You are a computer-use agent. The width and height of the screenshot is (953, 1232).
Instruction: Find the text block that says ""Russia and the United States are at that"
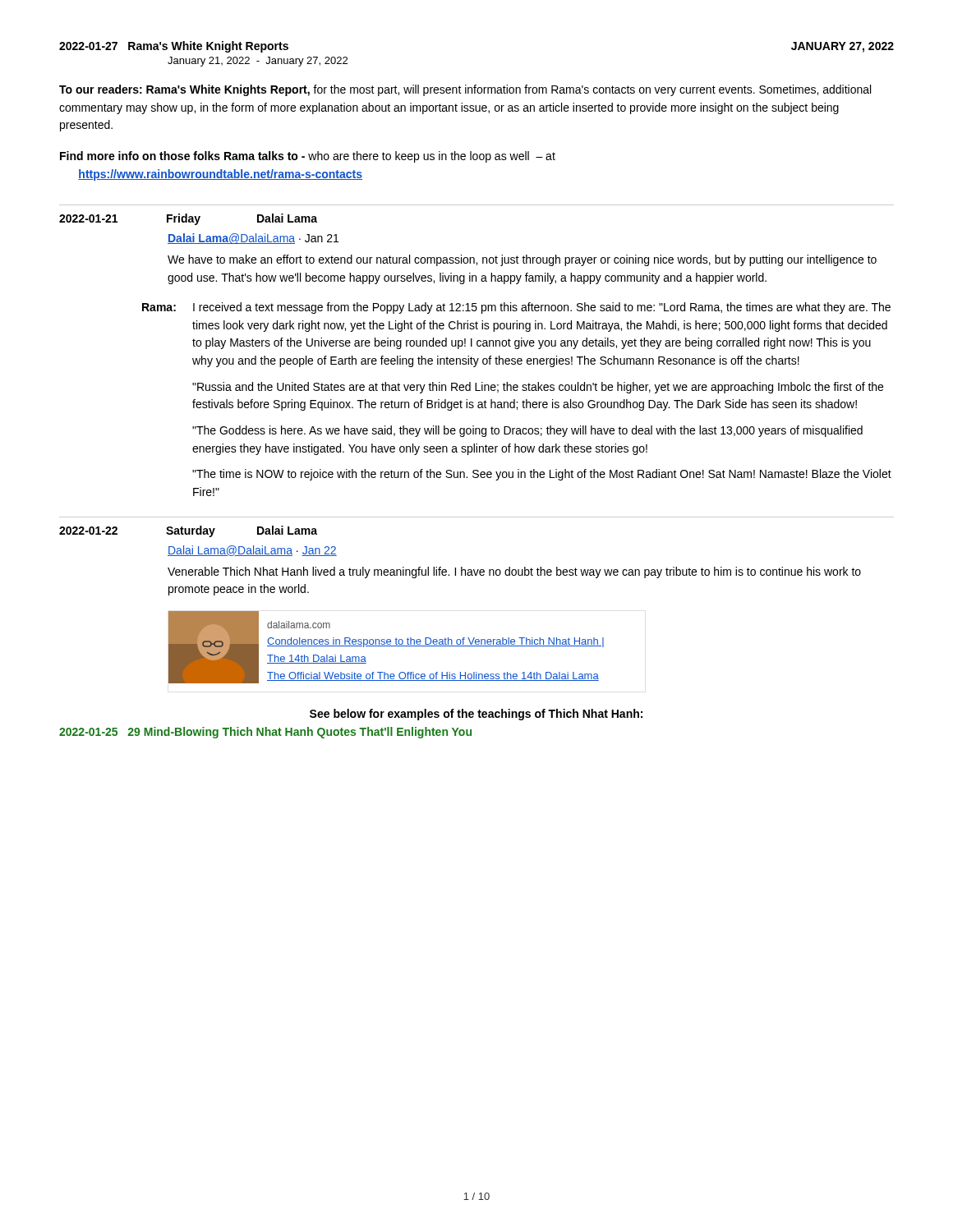(x=538, y=395)
